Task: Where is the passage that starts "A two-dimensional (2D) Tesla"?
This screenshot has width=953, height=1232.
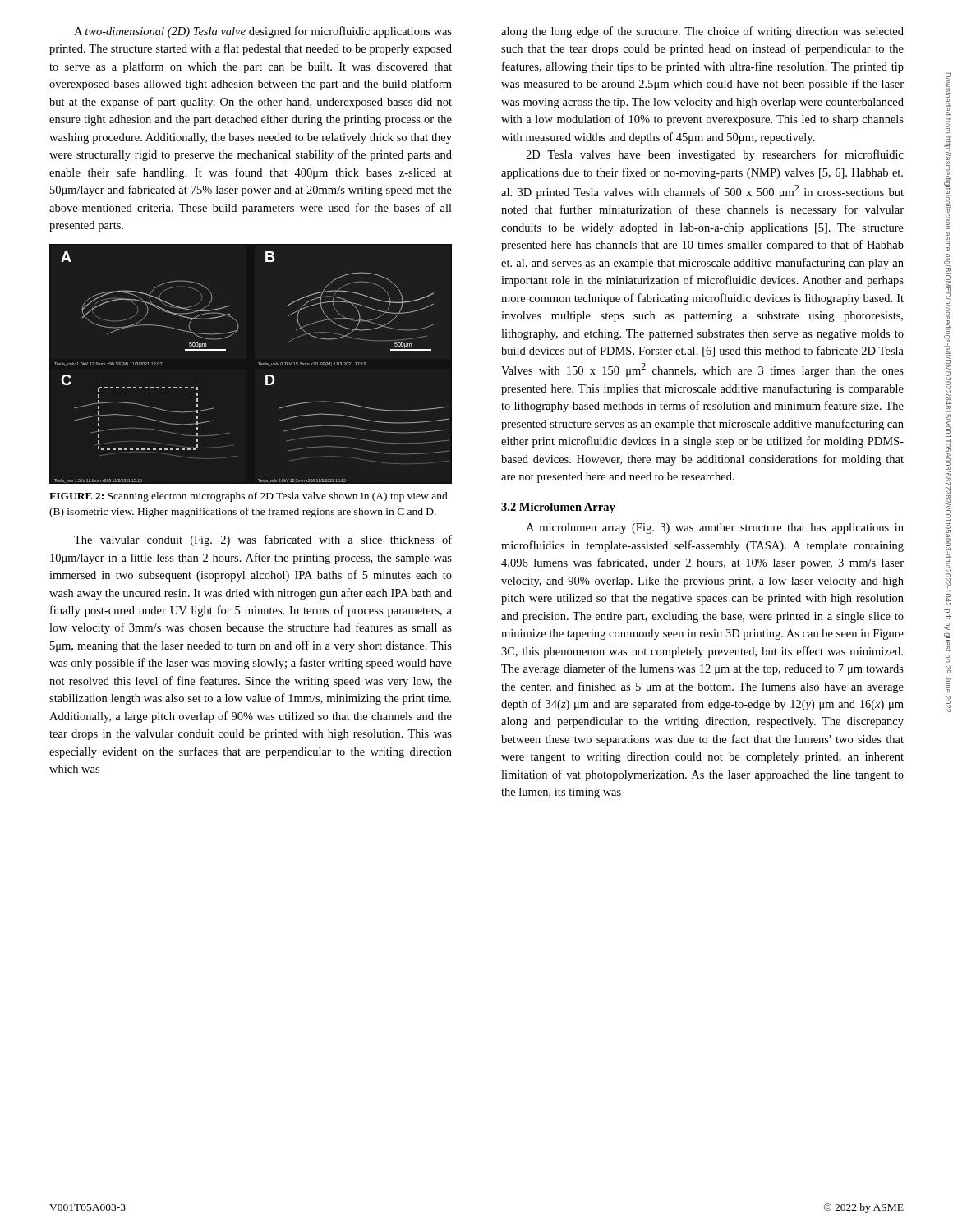Action: 251,129
